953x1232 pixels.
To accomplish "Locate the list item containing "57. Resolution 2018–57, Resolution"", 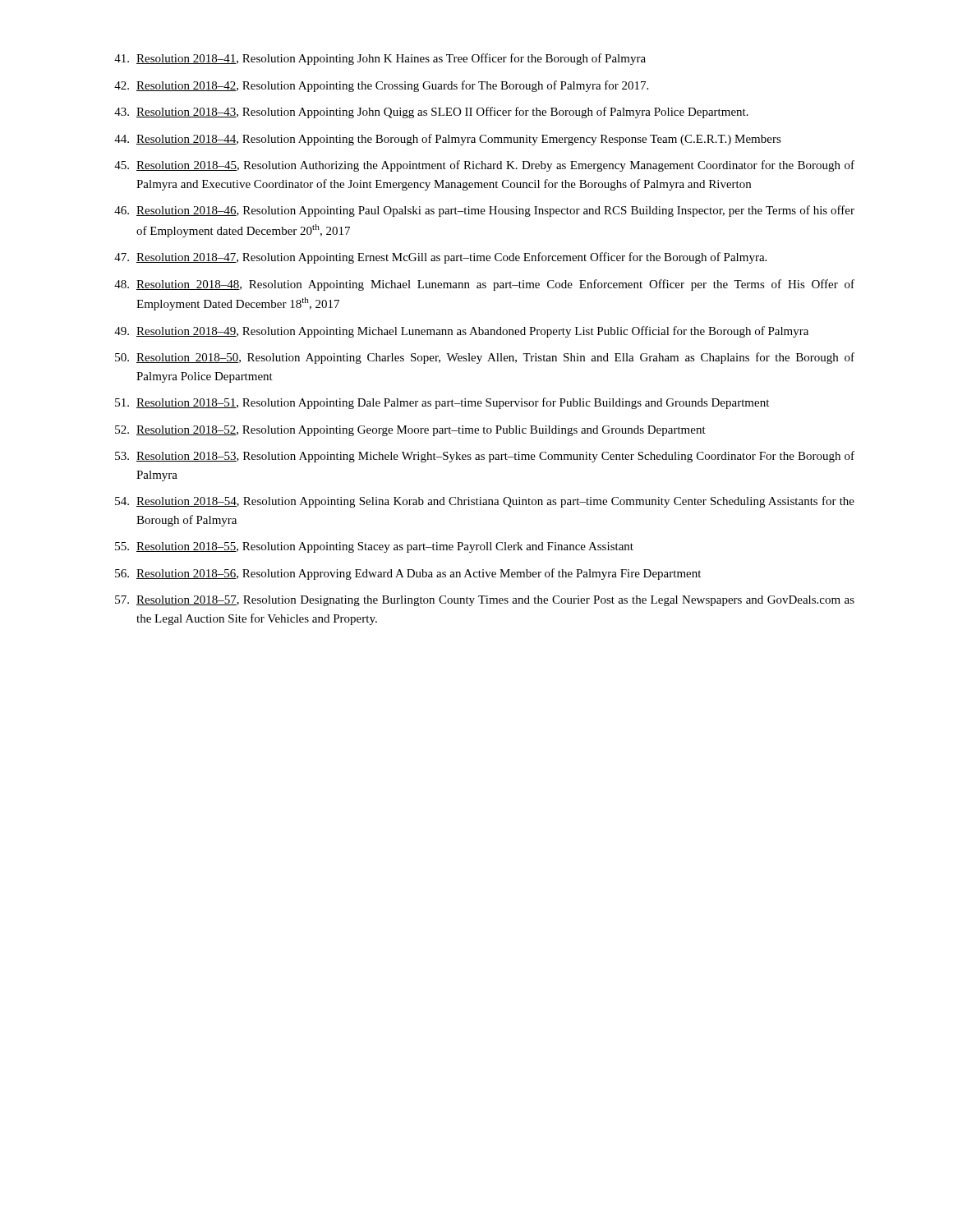I will point(476,609).
